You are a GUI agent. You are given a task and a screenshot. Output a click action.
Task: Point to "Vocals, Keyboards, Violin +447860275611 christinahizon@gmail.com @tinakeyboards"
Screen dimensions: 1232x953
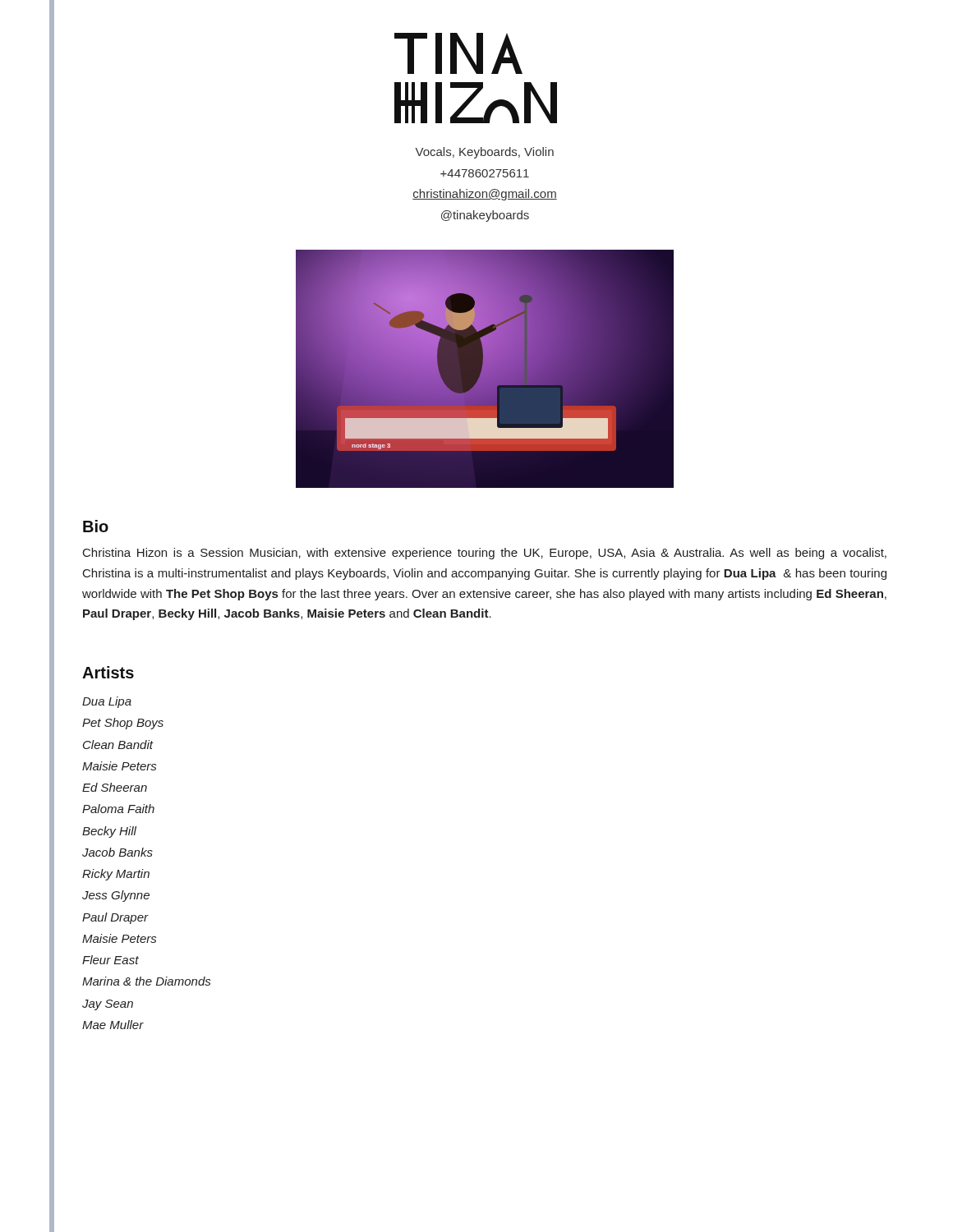click(485, 183)
